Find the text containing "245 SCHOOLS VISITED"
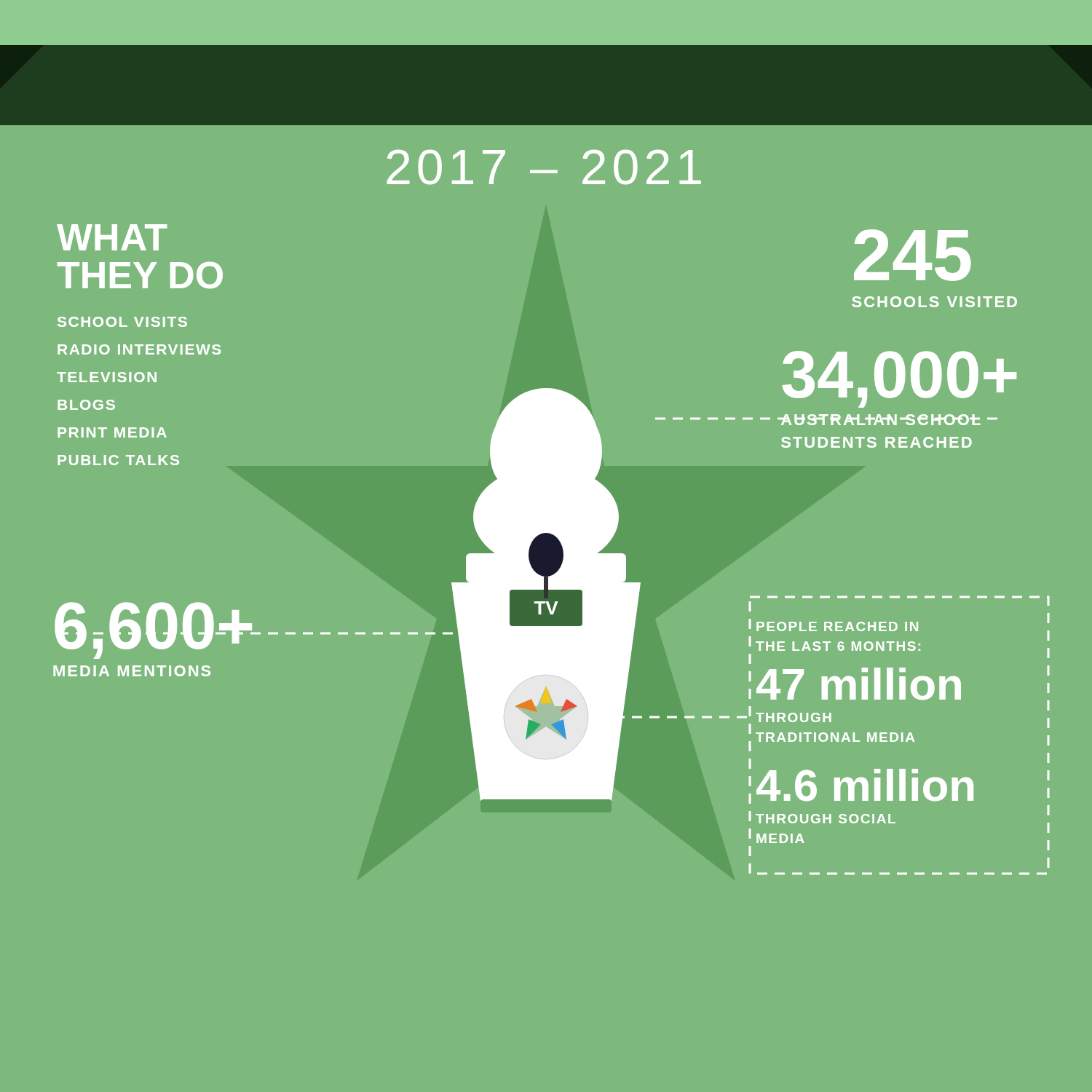The image size is (1092, 1092). (x=935, y=265)
